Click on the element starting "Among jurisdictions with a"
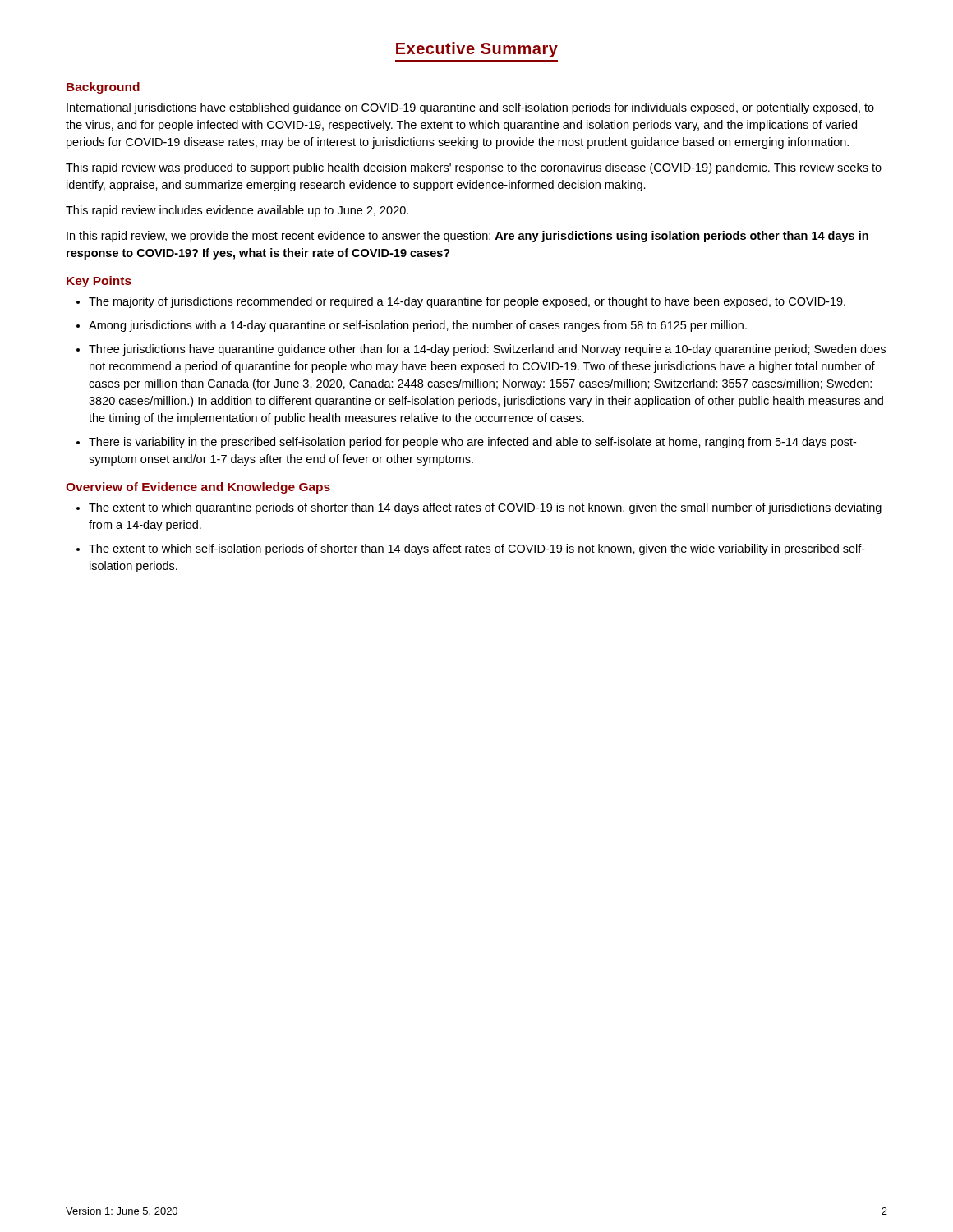The image size is (953, 1232). click(x=418, y=325)
